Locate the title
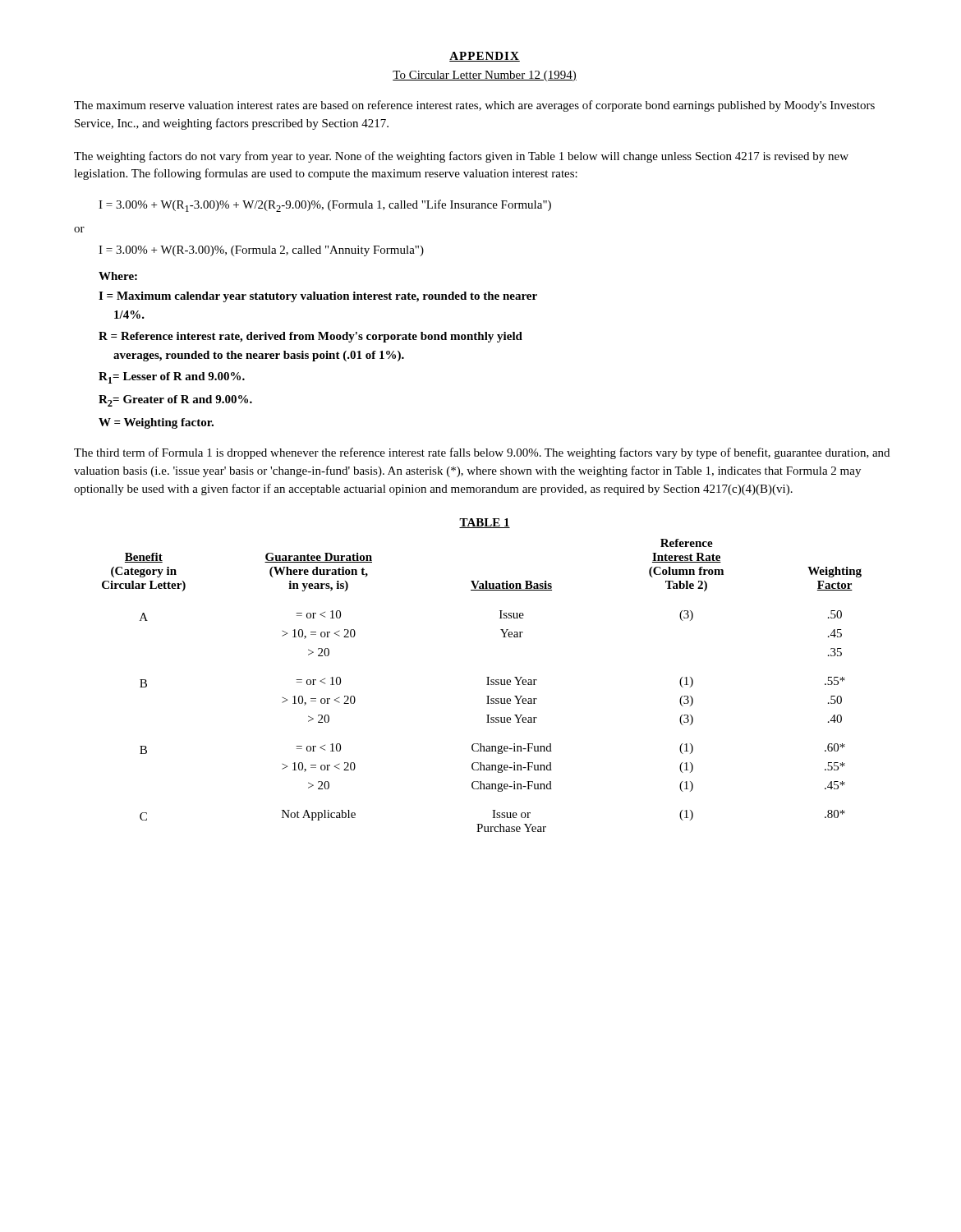This screenshot has width=961, height=1232. [485, 56]
